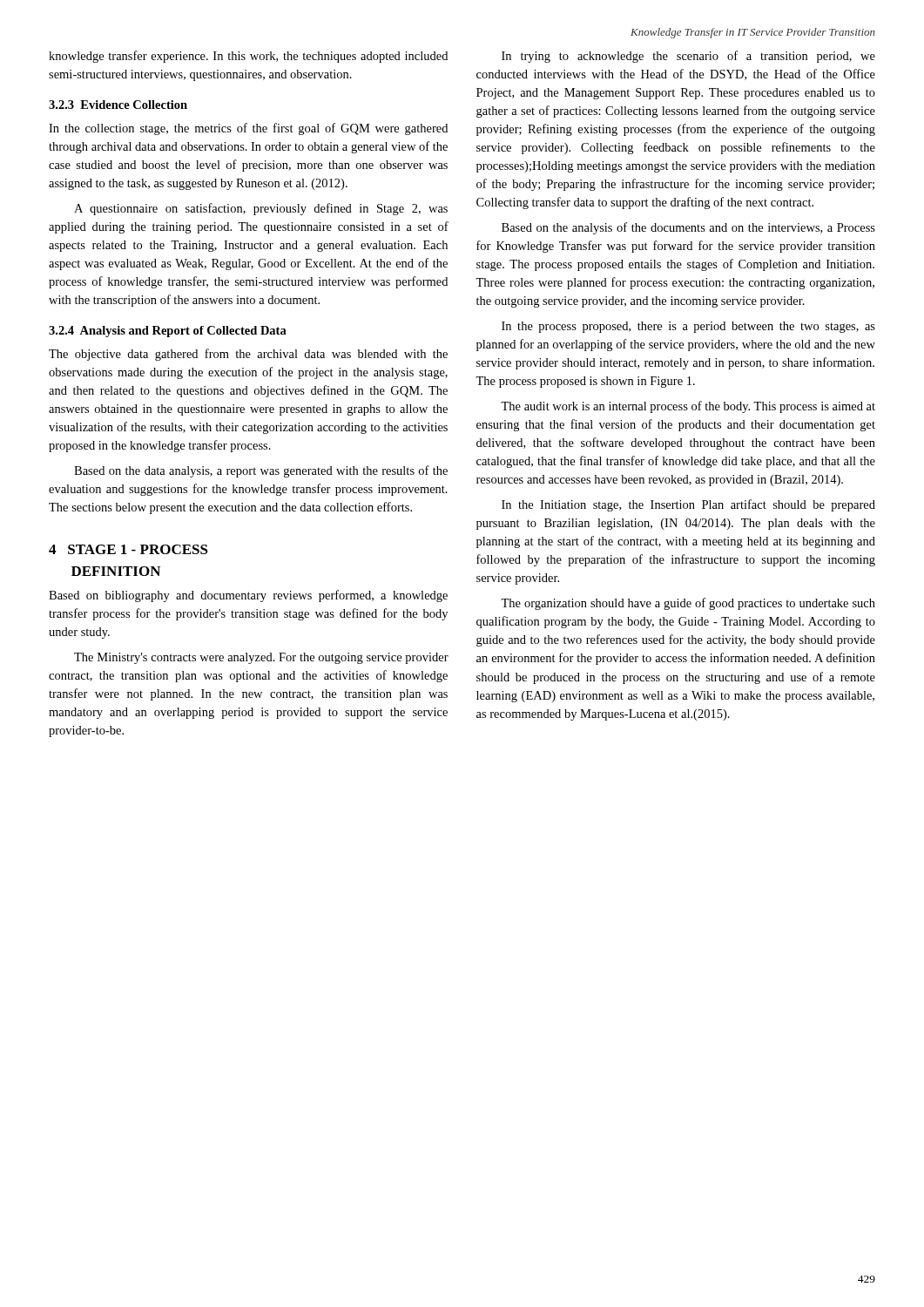Viewport: 924px width, 1307px height.
Task: Click on the region starting "In the collection"
Action: [248, 214]
